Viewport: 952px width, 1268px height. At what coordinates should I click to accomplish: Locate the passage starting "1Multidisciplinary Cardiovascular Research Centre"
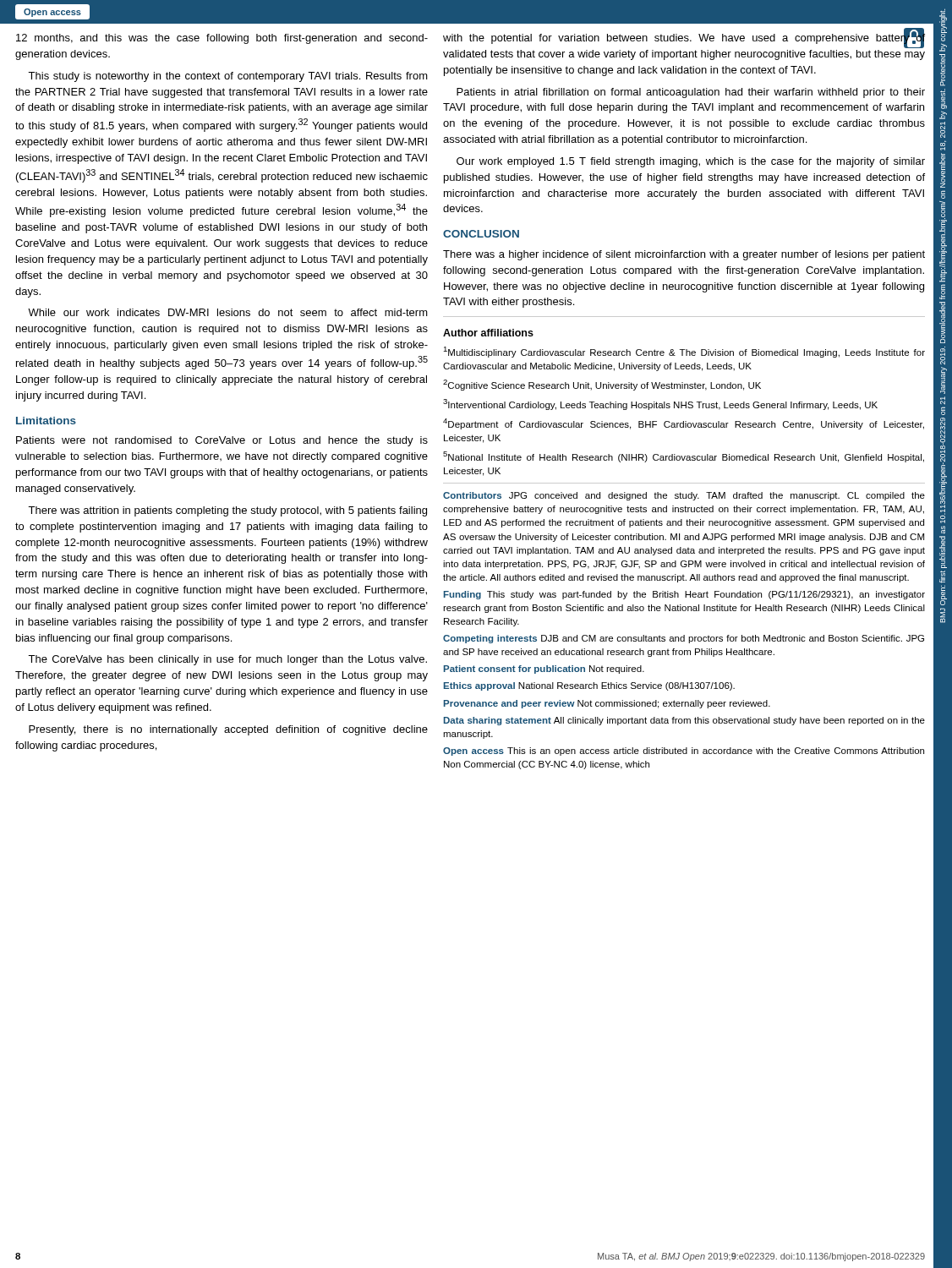(x=684, y=411)
